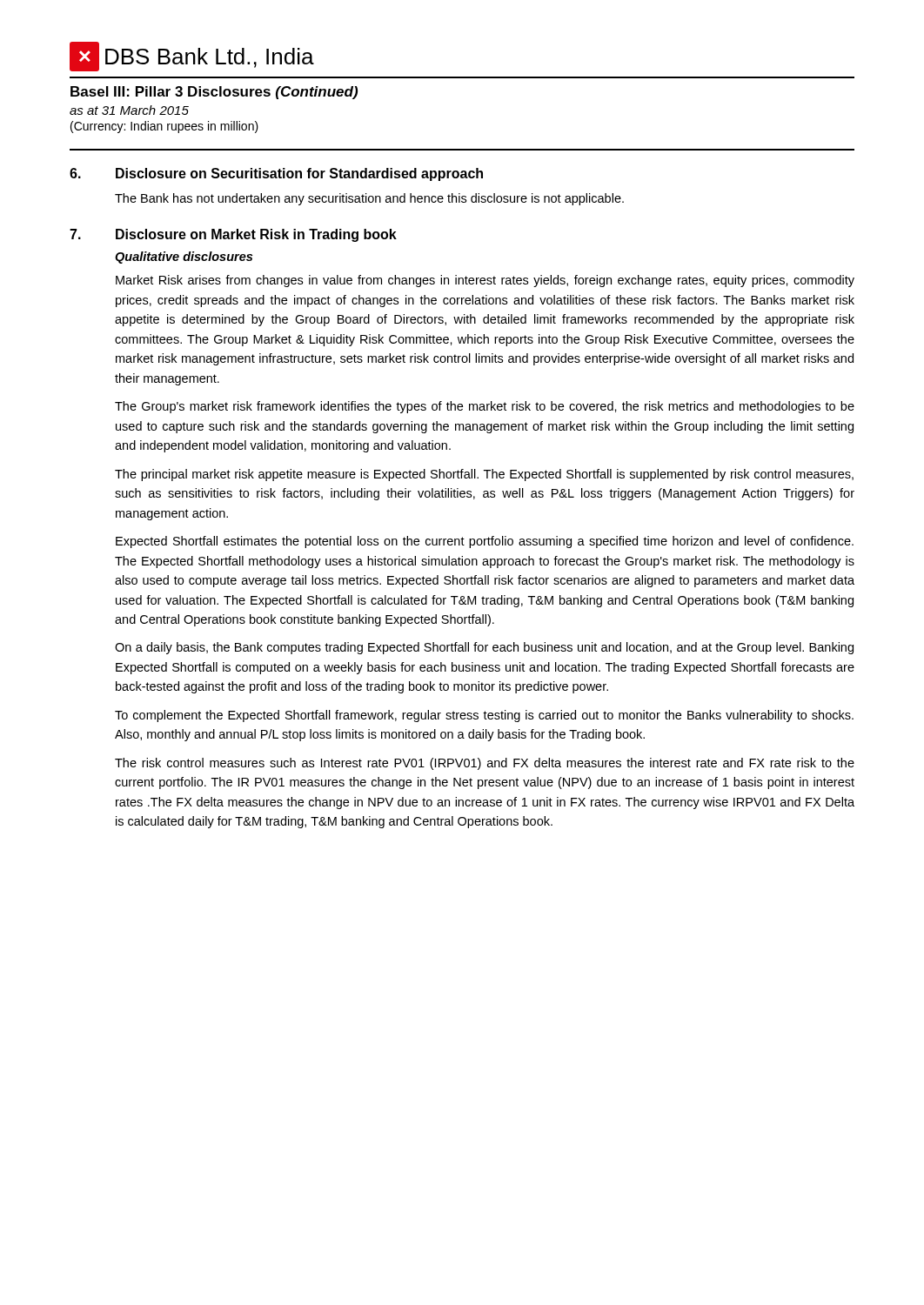
Task: Point to the block starting "The Group's market risk"
Action: [x=485, y=426]
